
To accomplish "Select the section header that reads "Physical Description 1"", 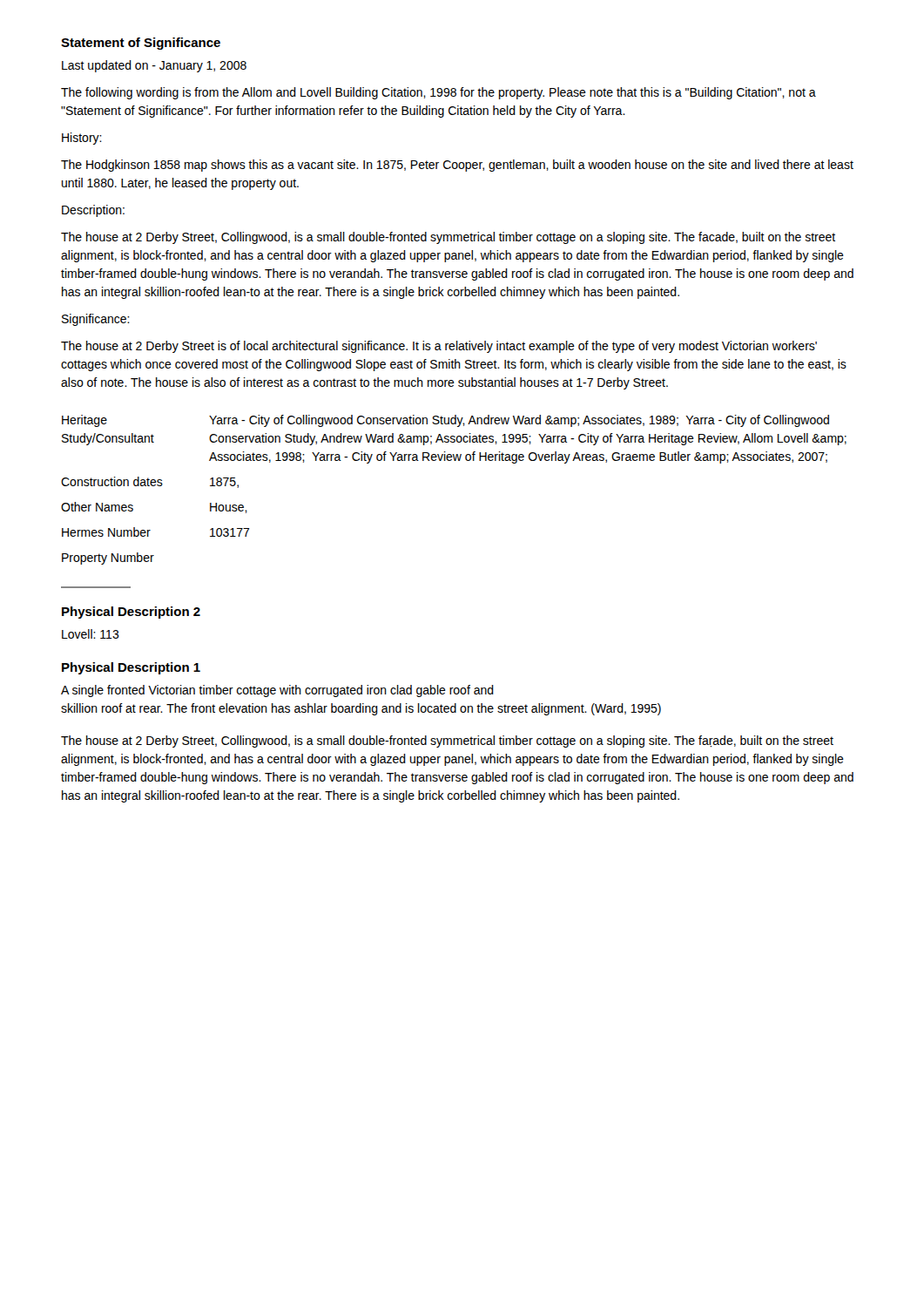I will coord(131,667).
